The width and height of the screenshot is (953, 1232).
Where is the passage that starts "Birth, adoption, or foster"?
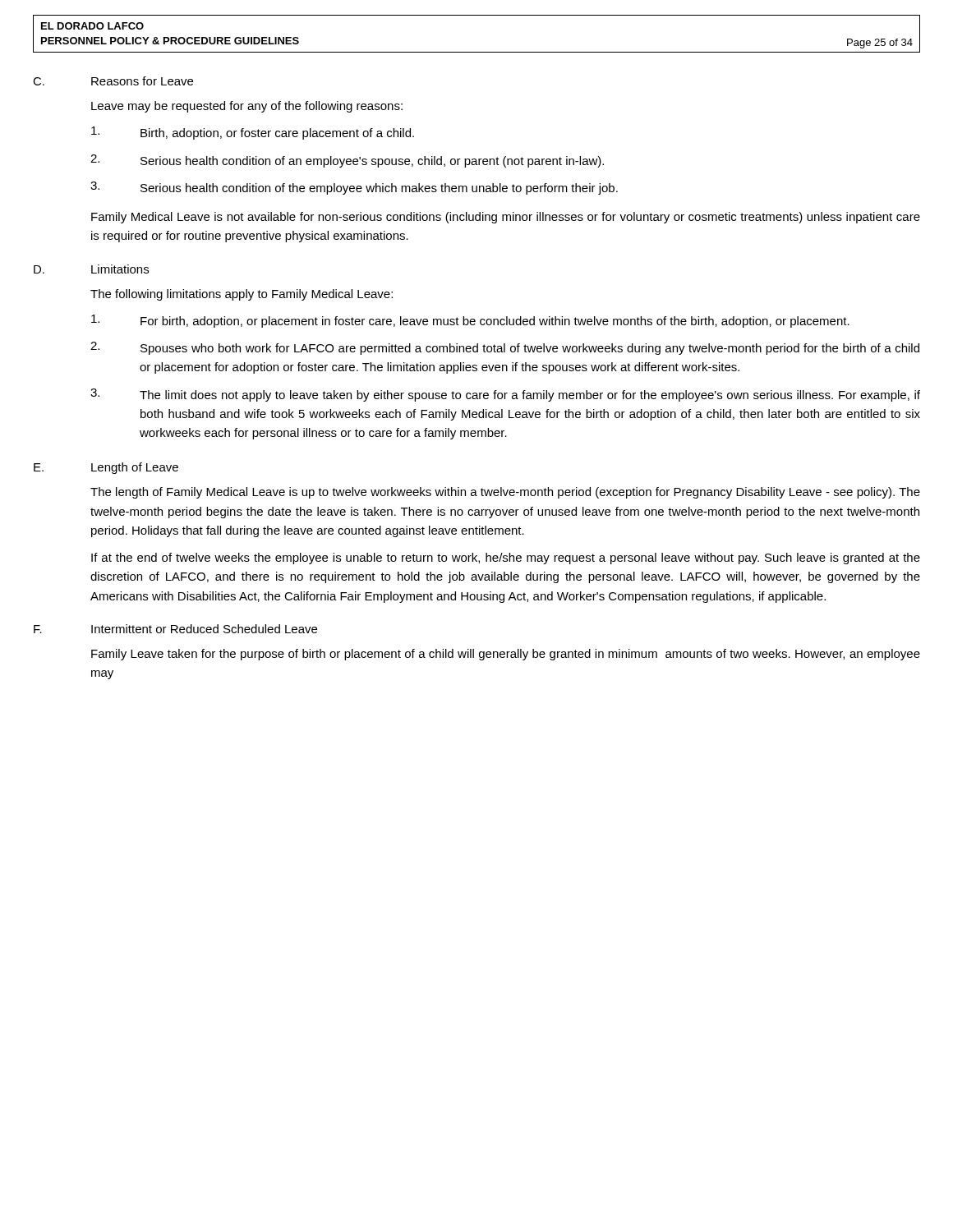click(253, 133)
